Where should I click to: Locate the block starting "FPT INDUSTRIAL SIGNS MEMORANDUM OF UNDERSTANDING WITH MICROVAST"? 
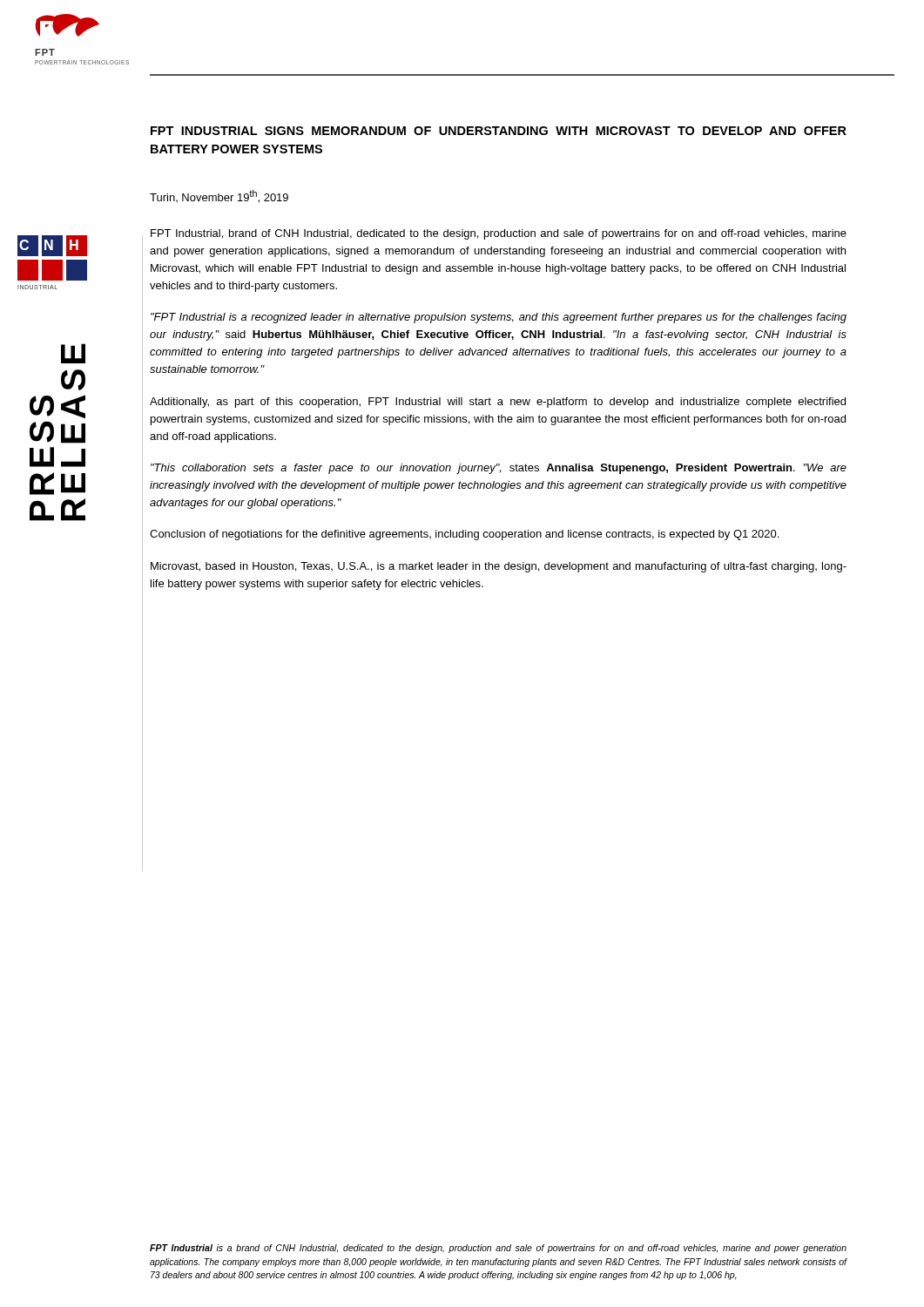(x=498, y=140)
